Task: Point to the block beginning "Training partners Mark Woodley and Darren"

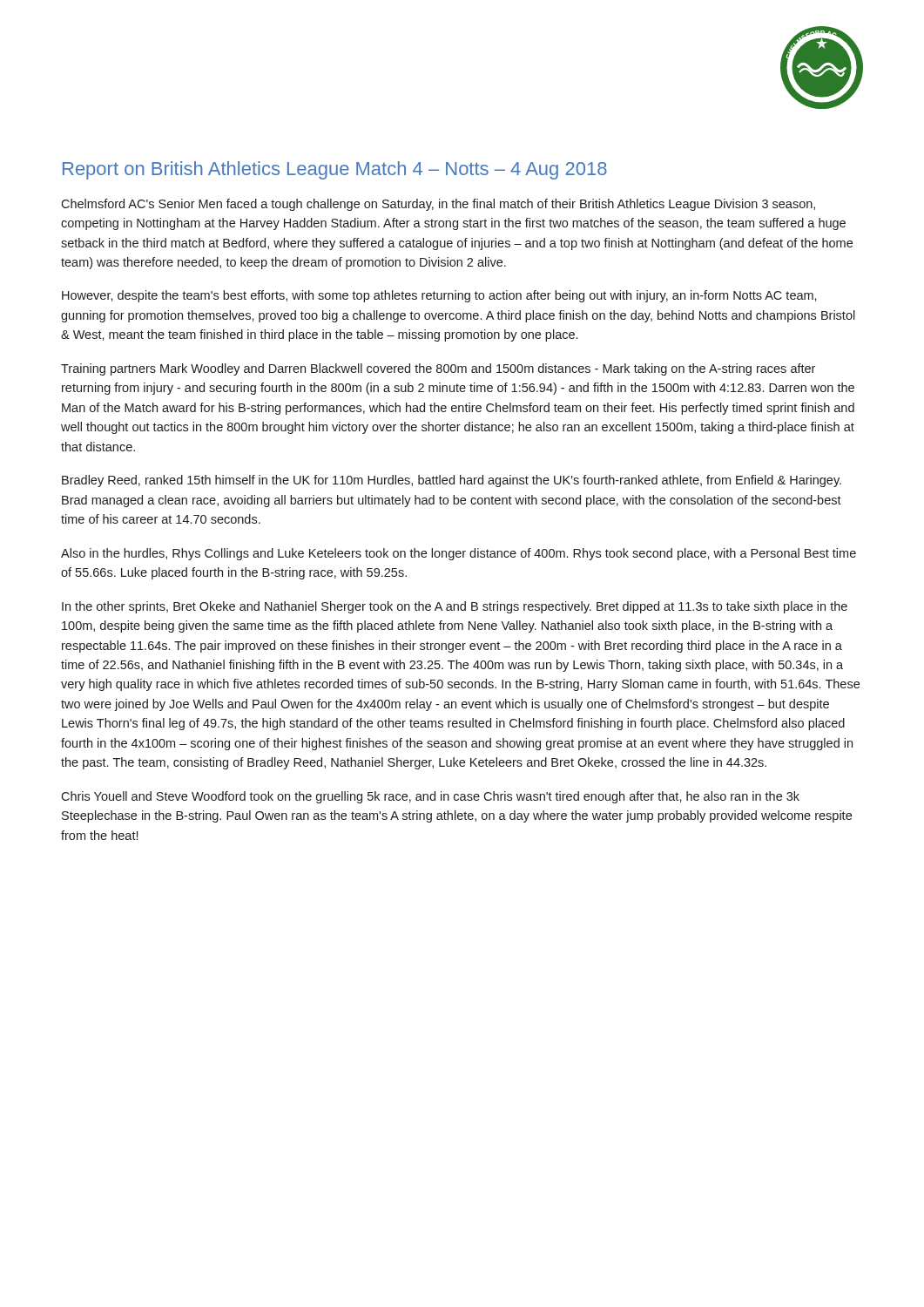Action: coord(458,408)
